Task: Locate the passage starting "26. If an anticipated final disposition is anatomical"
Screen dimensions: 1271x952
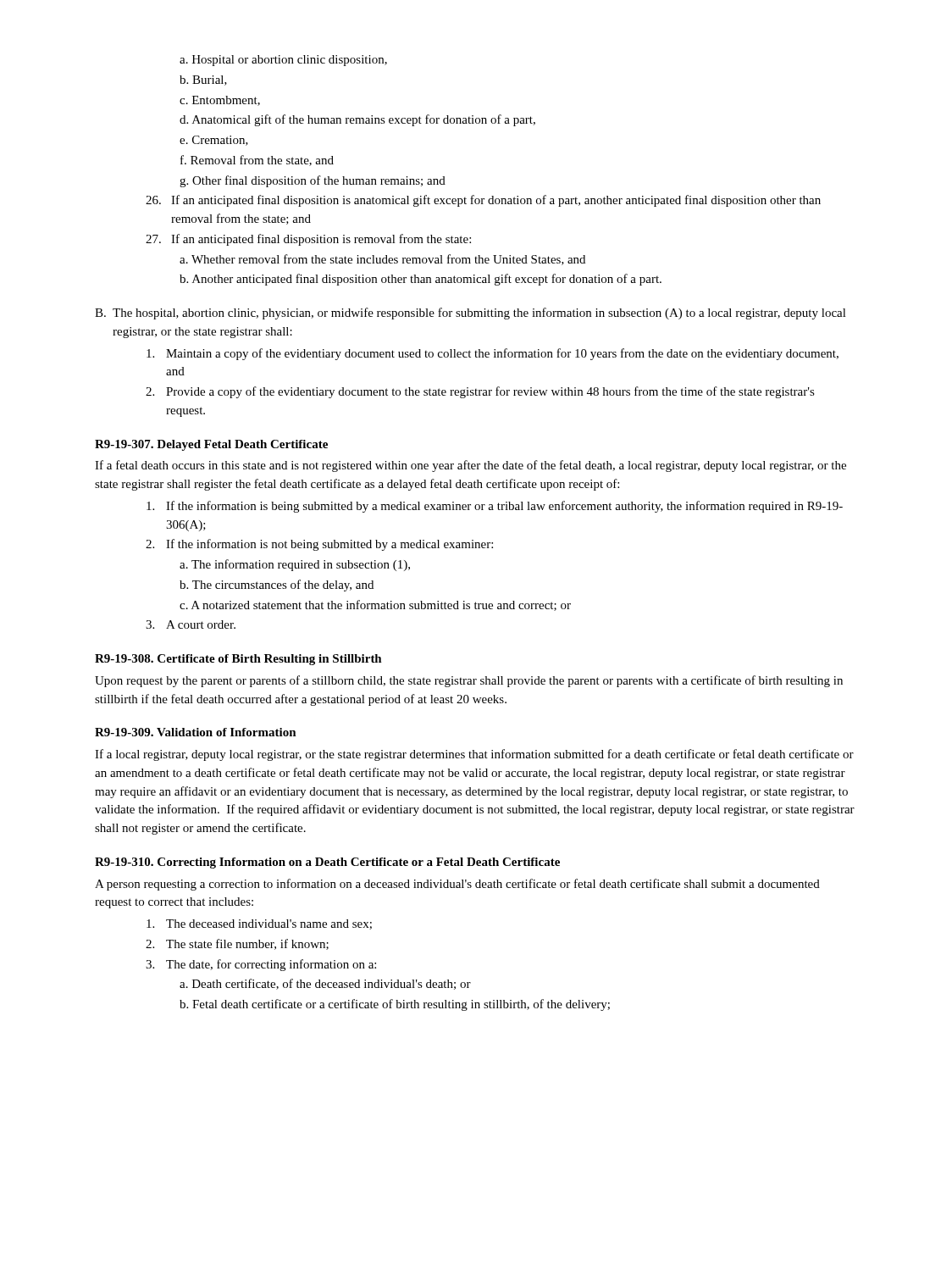Action: 501,210
